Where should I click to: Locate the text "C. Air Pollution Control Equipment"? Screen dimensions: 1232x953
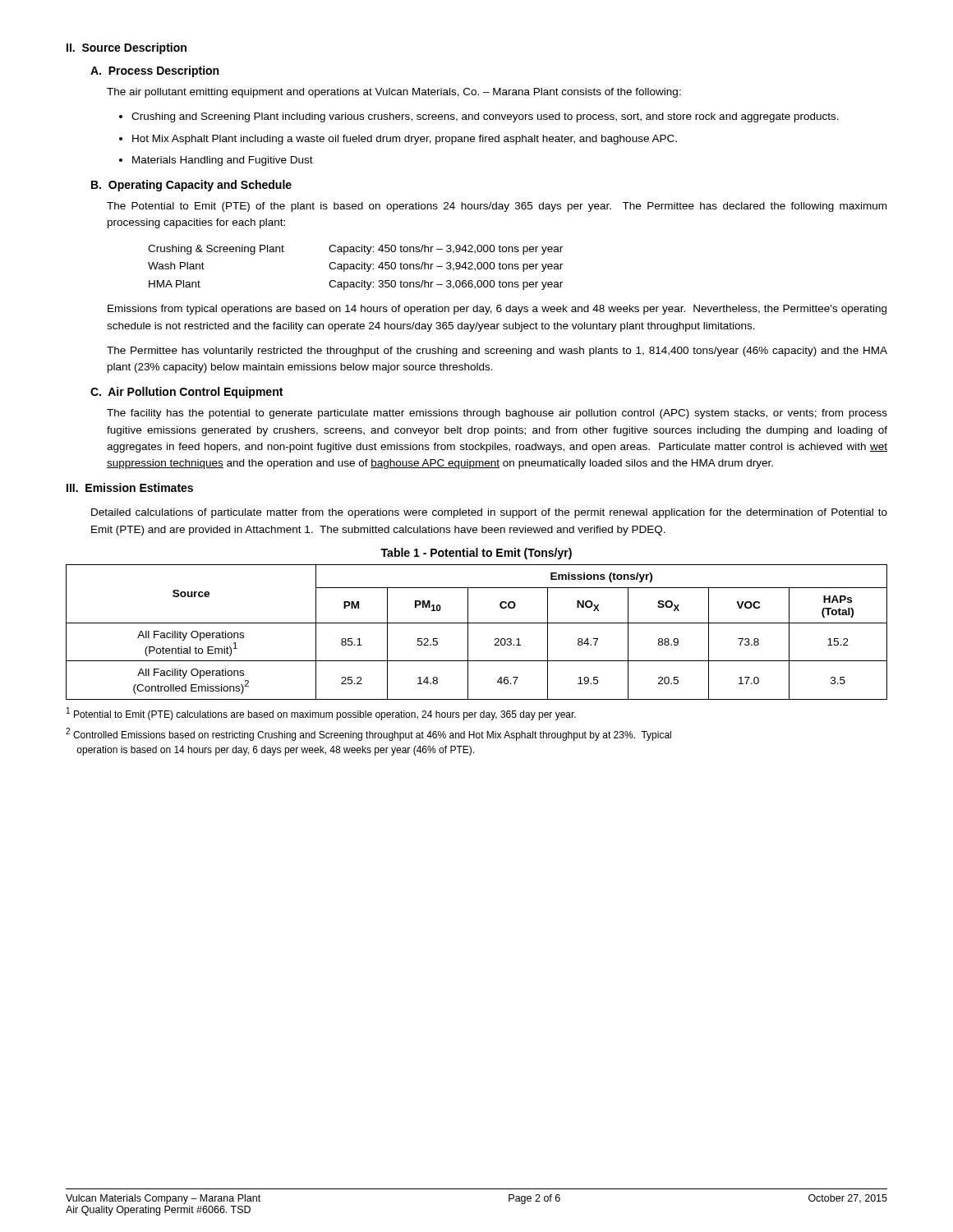(x=187, y=392)
